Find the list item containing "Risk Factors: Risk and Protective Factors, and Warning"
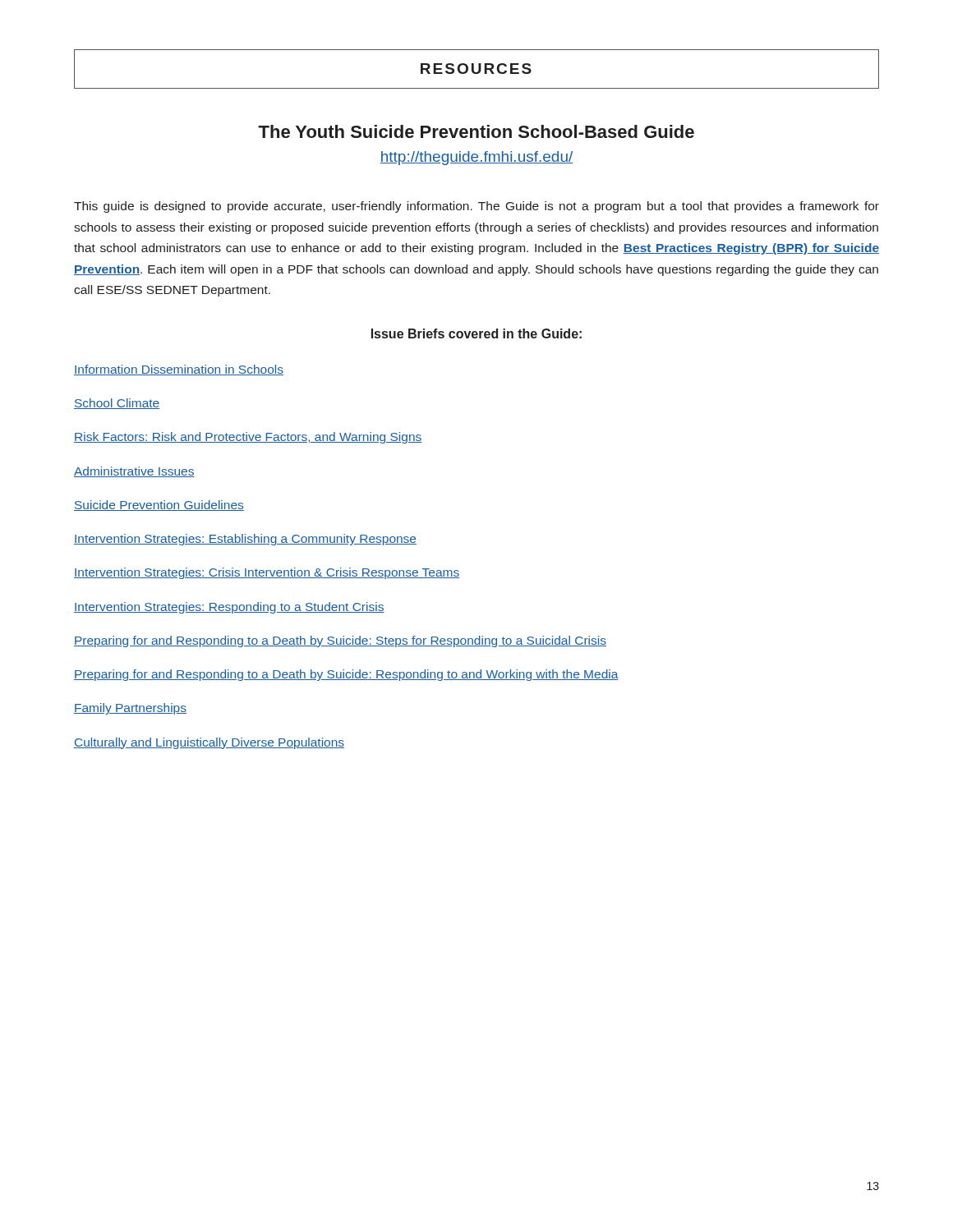The height and width of the screenshot is (1232, 953). click(x=248, y=438)
